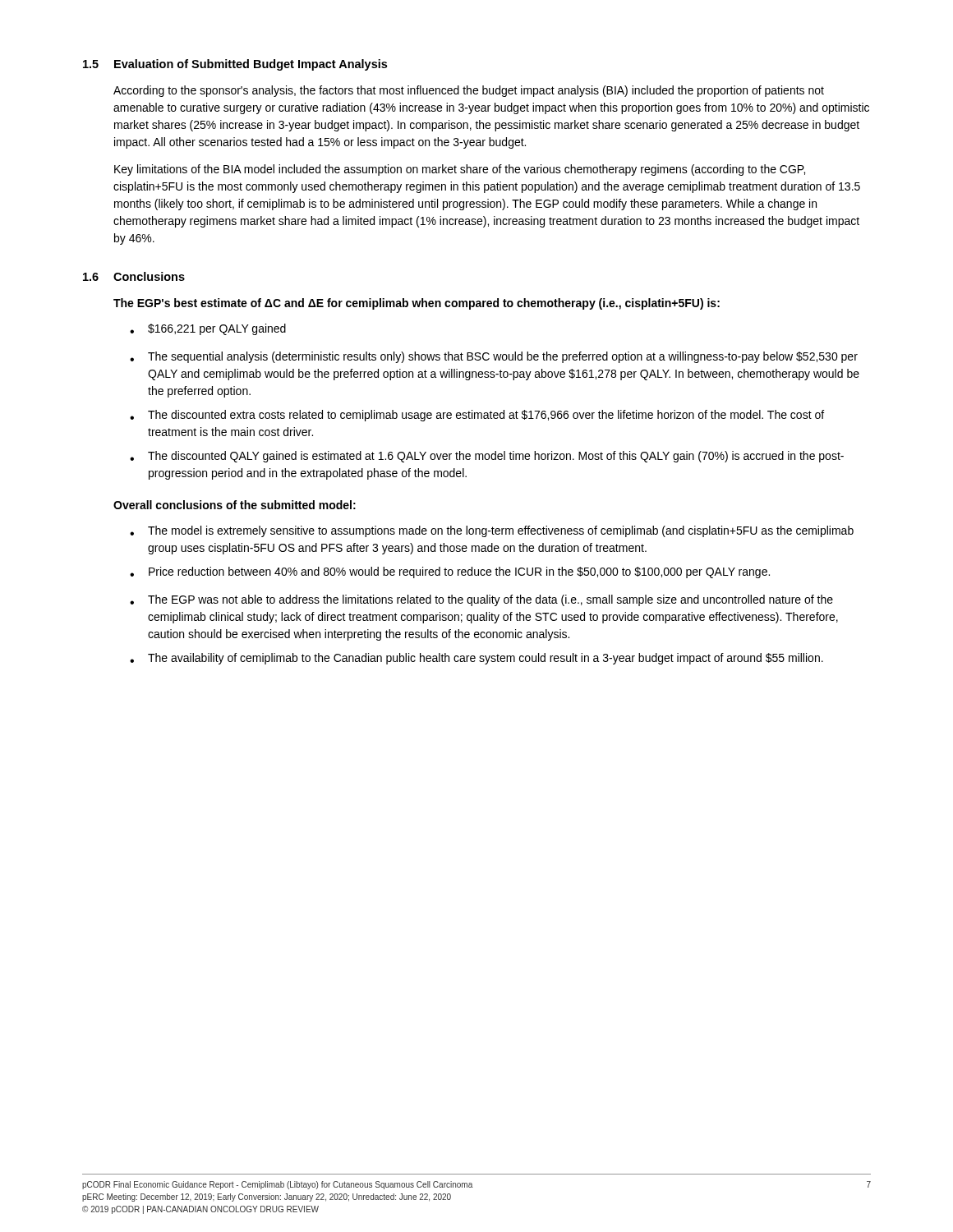
Task: Where is the passage that starts "Overall conclusions of the"?
Action: 235,505
